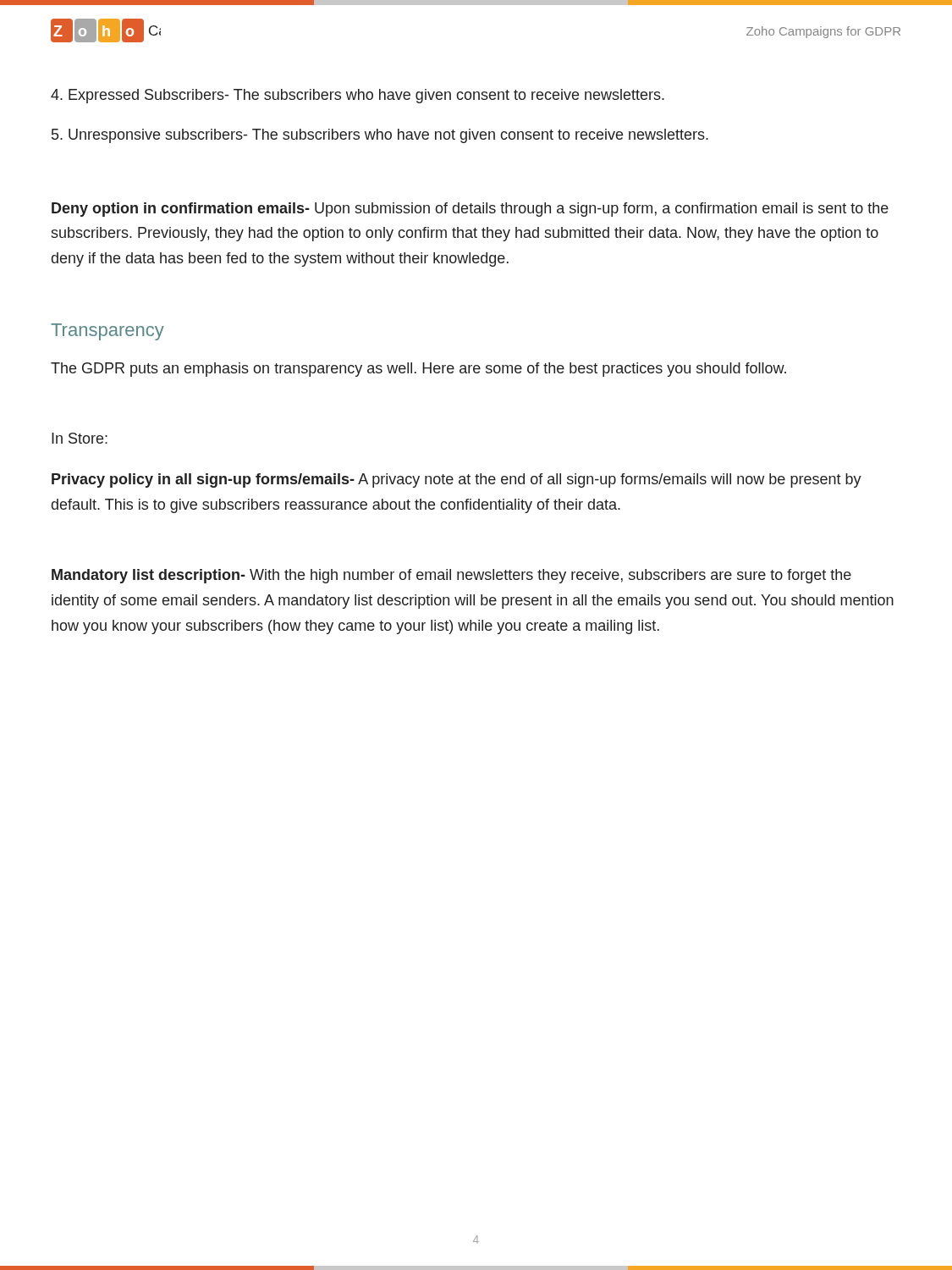This screenshot has width=952, height=1270.
Task: Find the region starting "Mandatory list description- With the"
Action: click(x=476, y=601)
